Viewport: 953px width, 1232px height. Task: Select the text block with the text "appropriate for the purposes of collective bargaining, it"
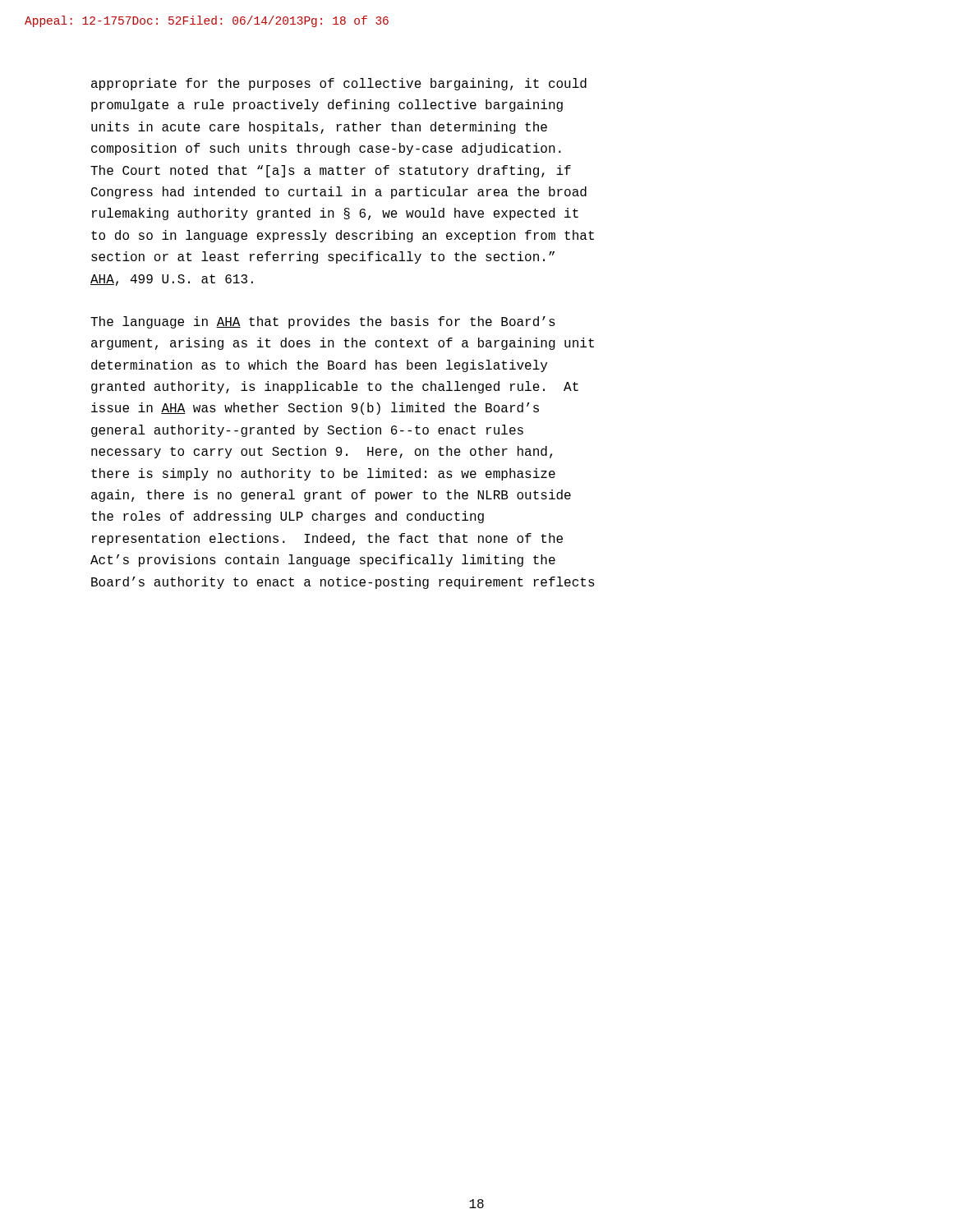(476, 182)
